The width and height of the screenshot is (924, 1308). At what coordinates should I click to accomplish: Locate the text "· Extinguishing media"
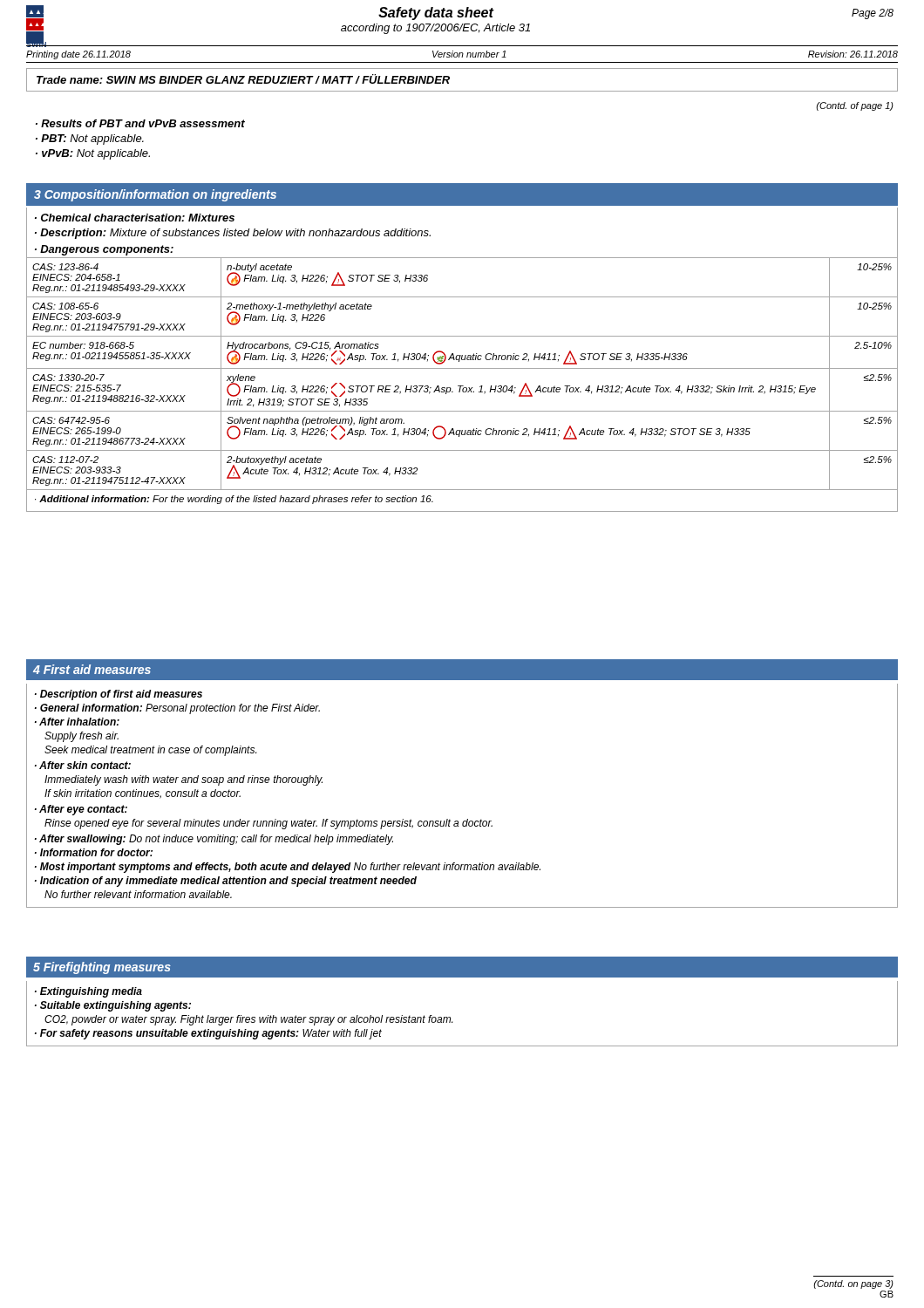click(88, 991)
